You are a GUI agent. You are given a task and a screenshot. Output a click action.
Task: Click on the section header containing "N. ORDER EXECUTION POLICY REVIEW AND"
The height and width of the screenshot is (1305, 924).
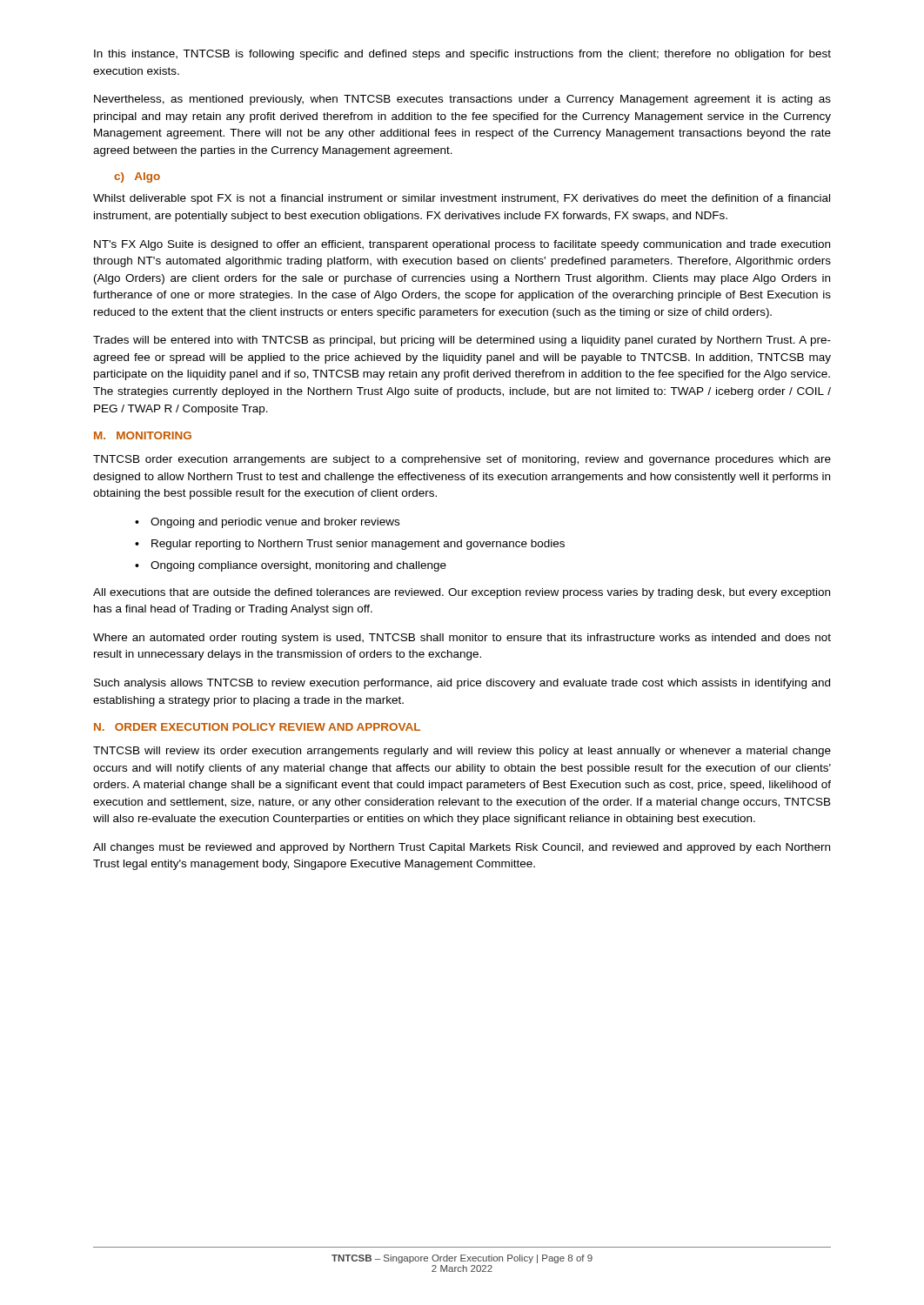[257, 727]
